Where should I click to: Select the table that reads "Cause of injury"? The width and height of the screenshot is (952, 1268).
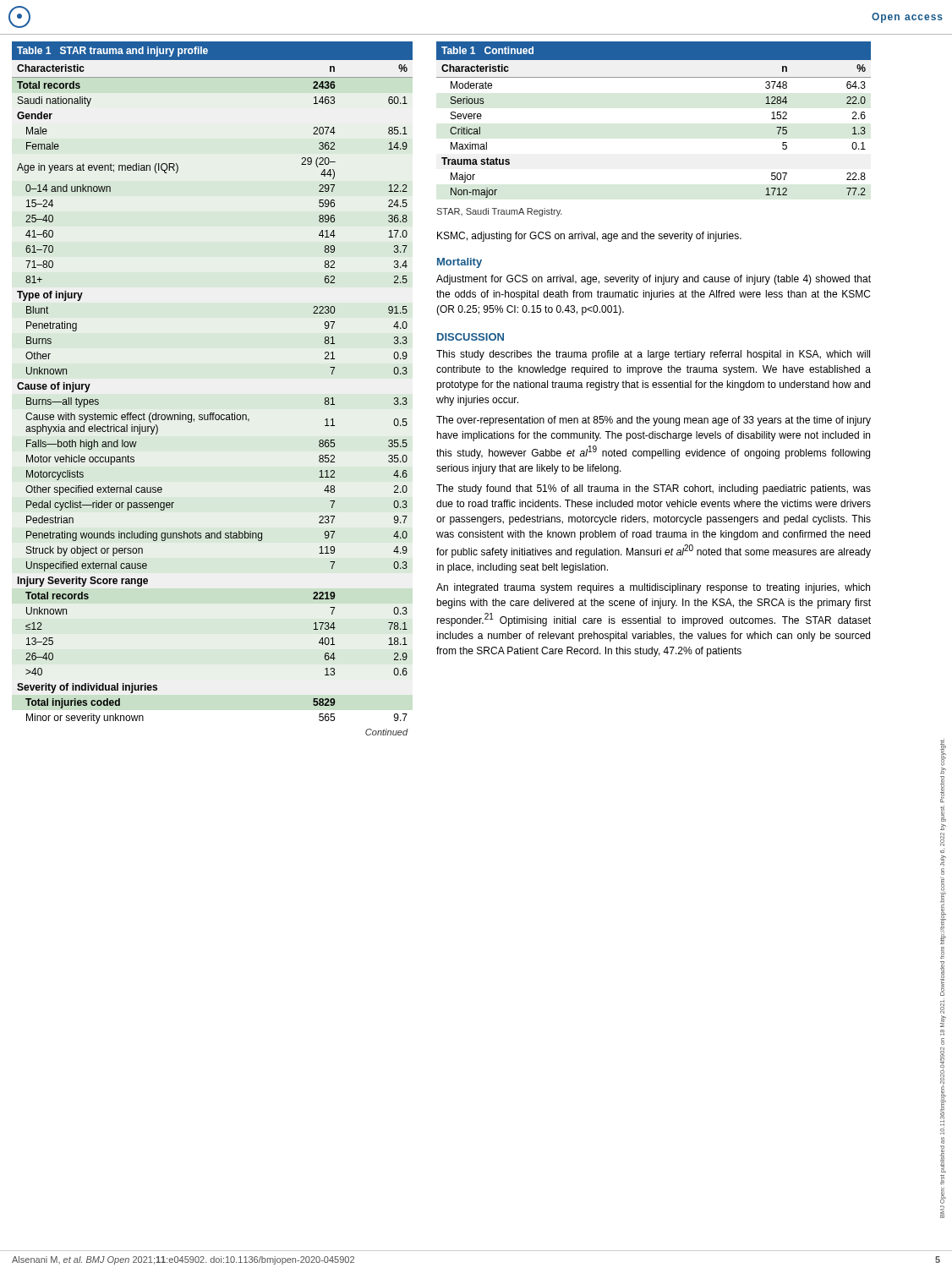click(212, 390)
